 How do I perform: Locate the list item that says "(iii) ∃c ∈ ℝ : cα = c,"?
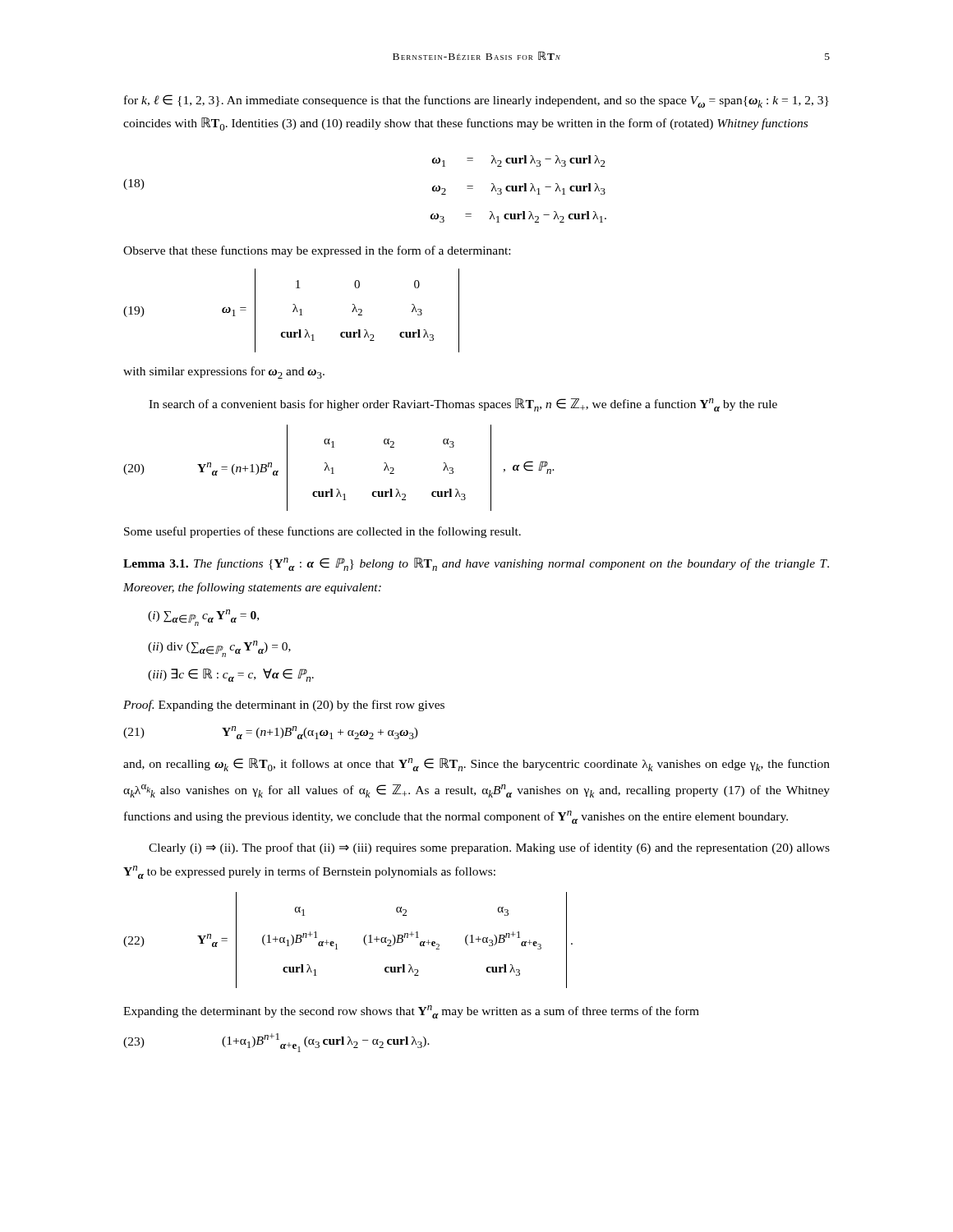pos(231,676)
